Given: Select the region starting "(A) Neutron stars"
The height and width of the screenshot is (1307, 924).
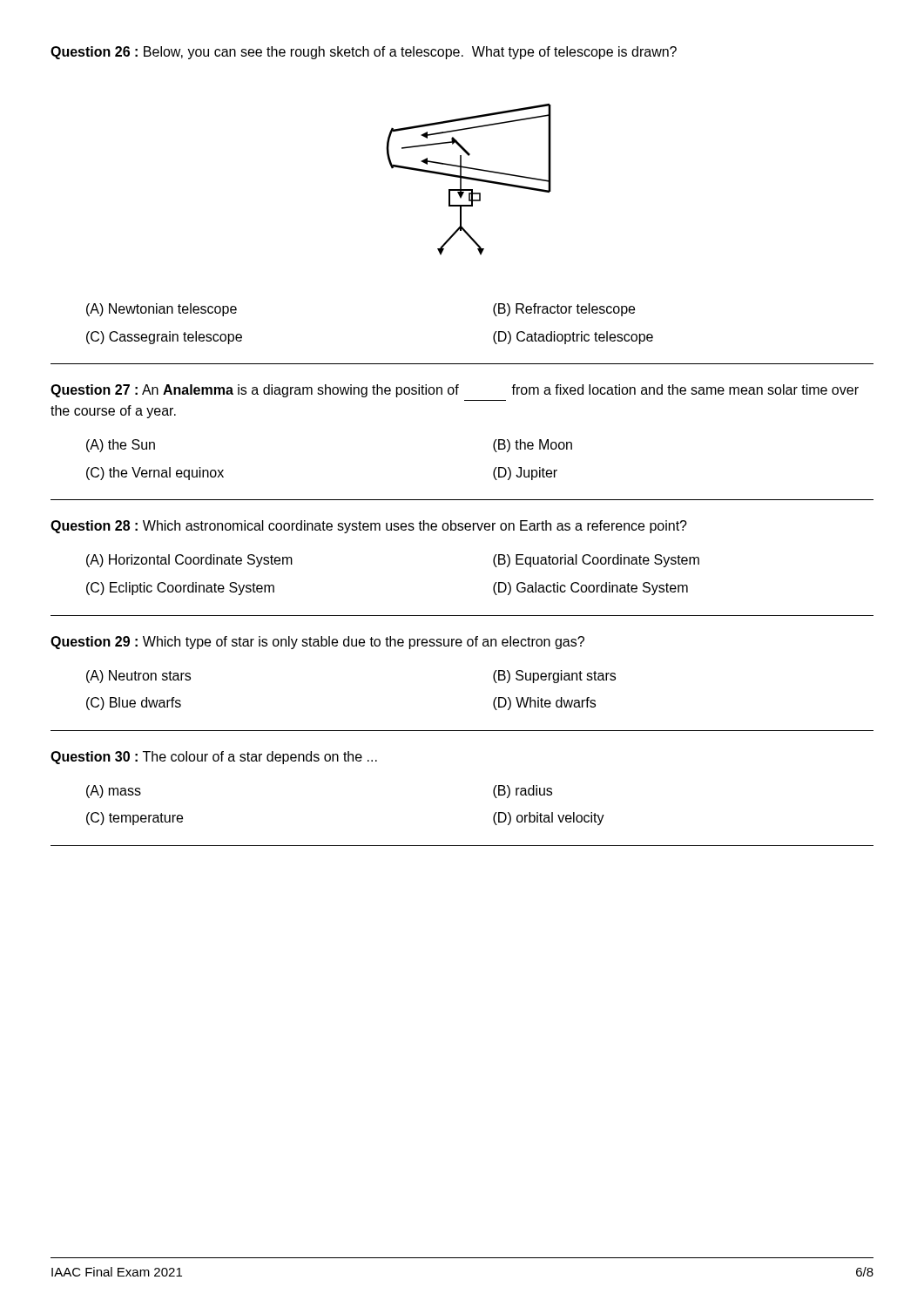Looking at the screenshot, I should point(138,675).
